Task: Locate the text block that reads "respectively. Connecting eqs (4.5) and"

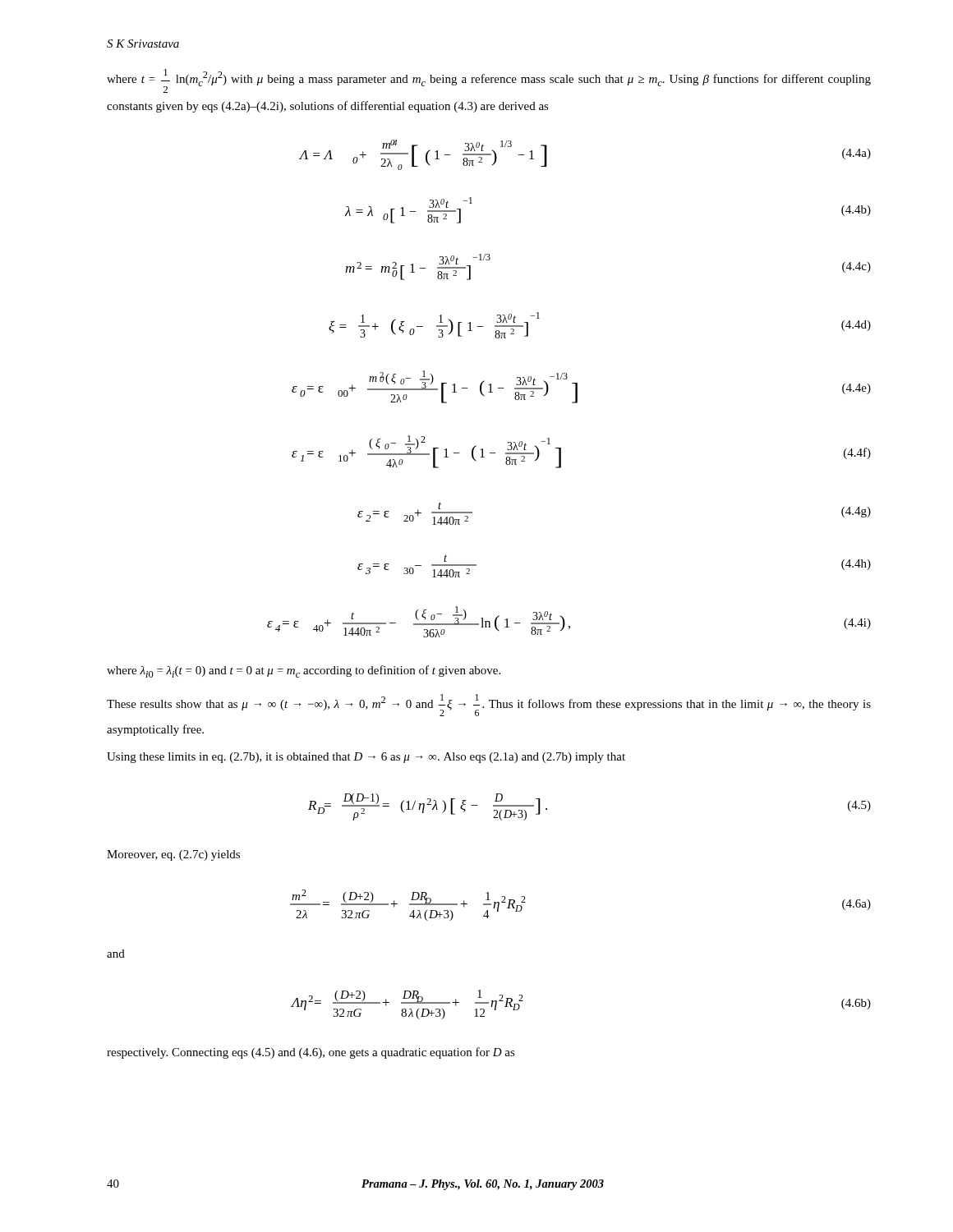Action: click(x=489, y=1052)
